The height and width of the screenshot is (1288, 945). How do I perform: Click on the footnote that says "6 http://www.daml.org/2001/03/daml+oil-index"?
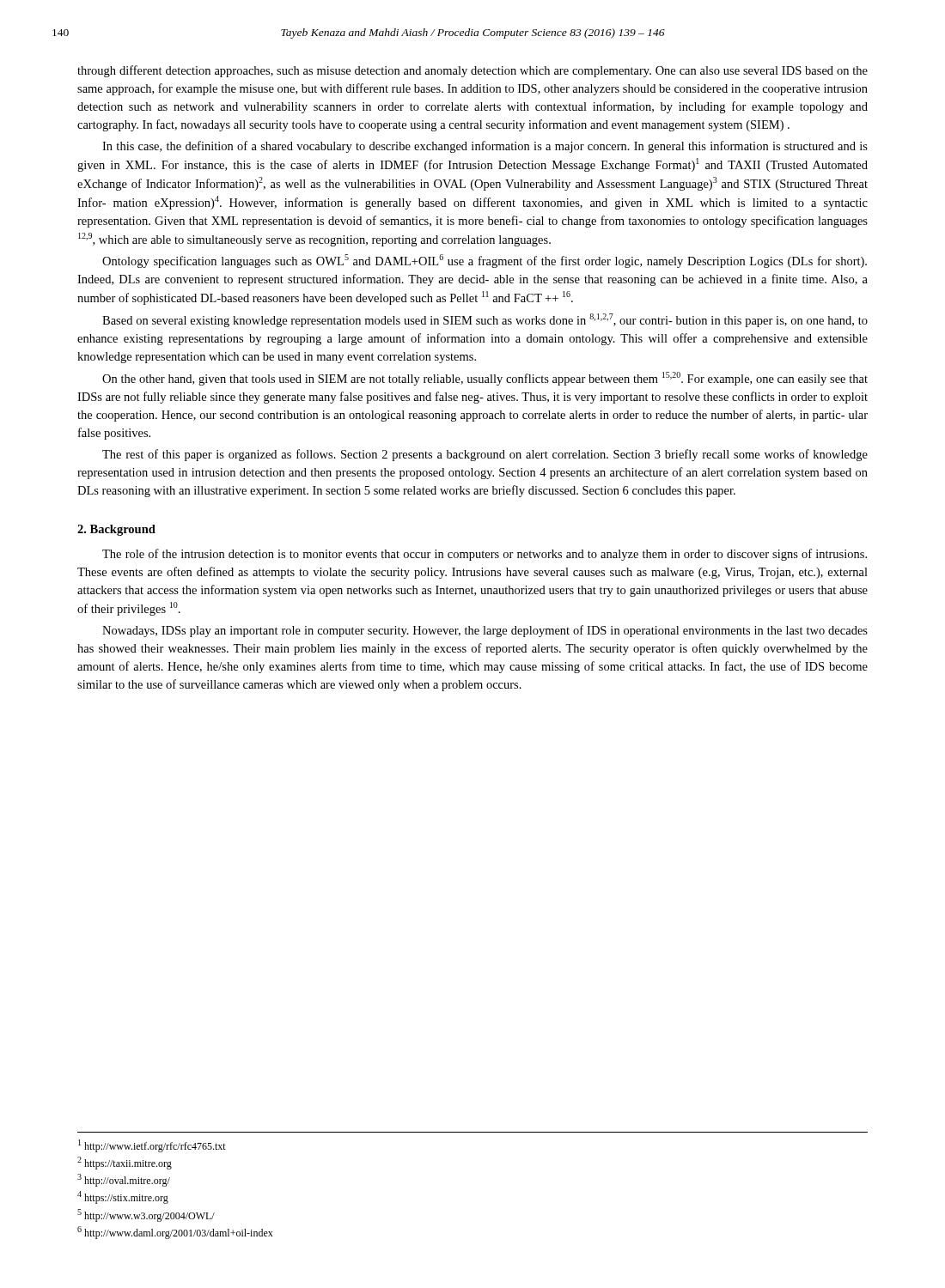click(175, 1233)
